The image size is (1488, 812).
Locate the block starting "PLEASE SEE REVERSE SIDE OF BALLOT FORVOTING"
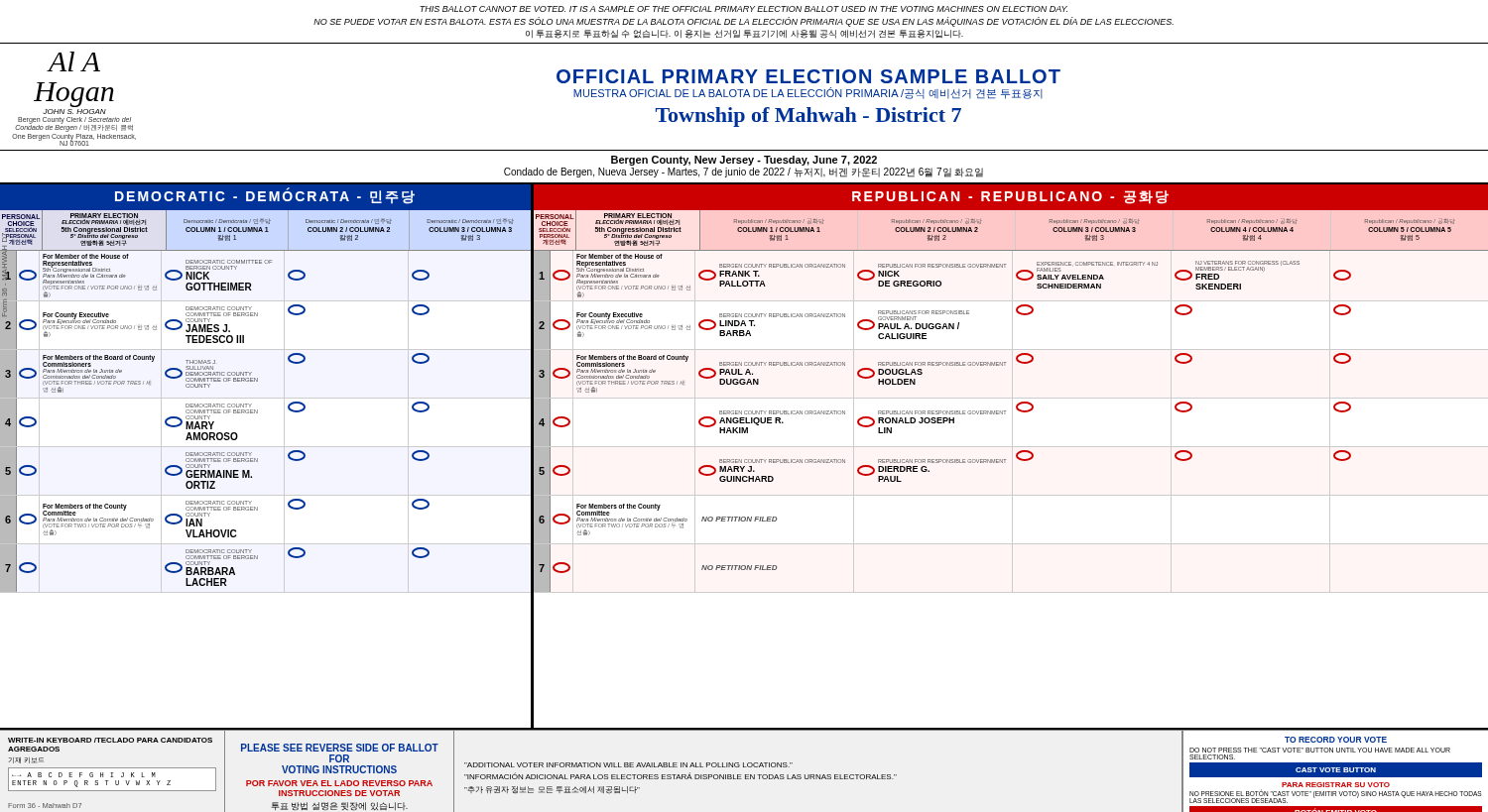coord(339,777)
